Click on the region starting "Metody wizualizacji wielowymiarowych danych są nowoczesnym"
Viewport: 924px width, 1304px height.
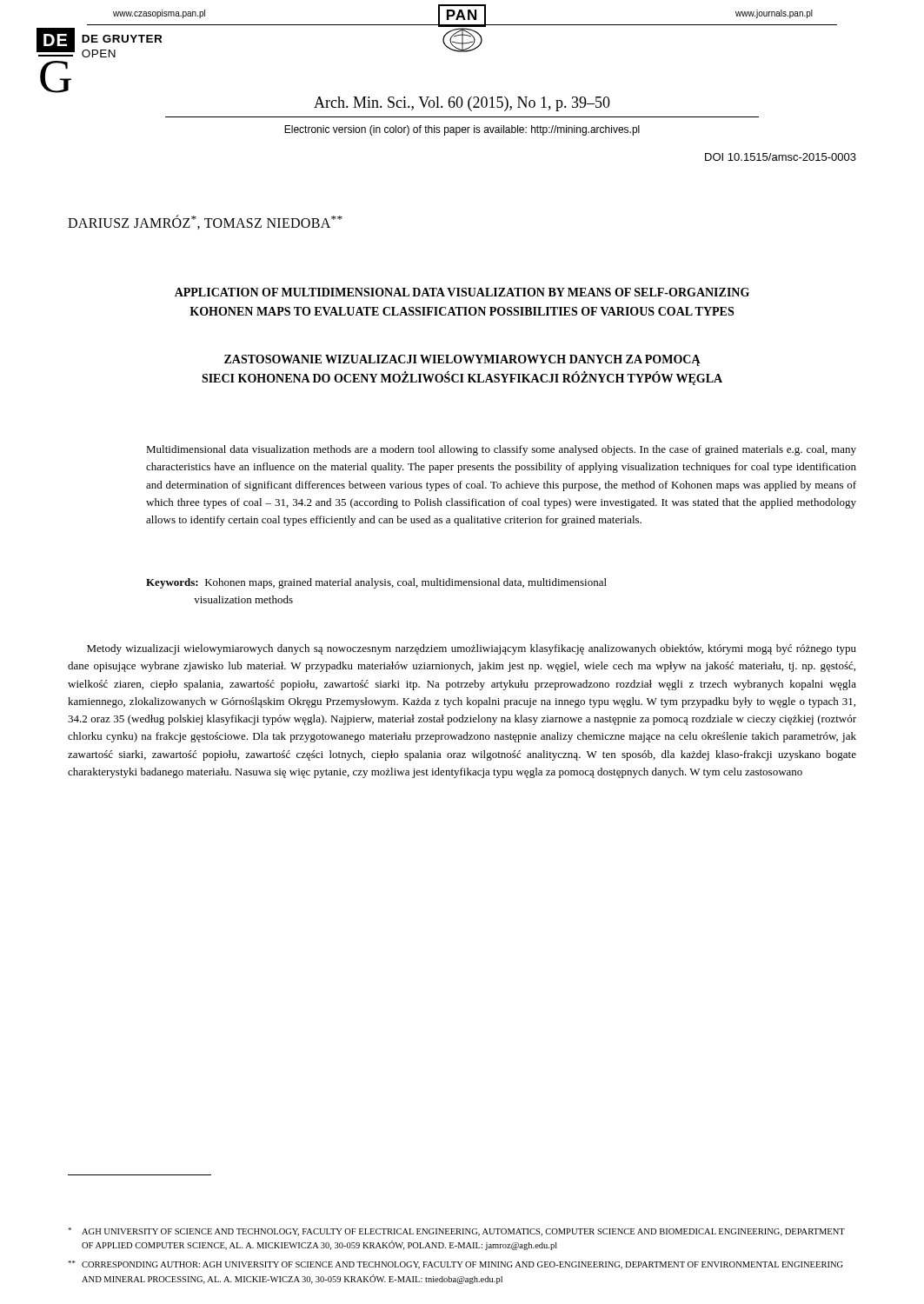462,710
